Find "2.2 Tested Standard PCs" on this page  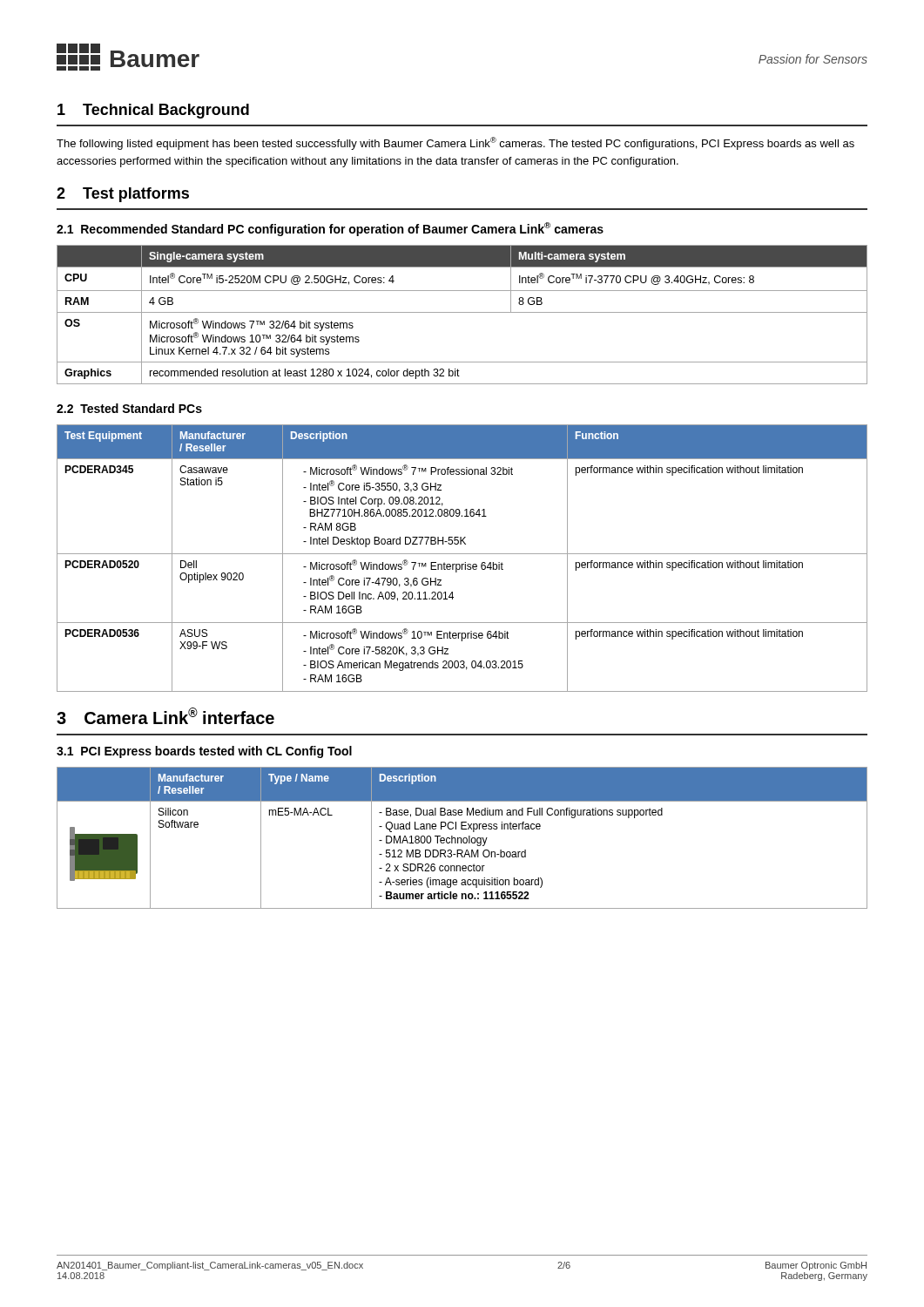coord(129,409)
